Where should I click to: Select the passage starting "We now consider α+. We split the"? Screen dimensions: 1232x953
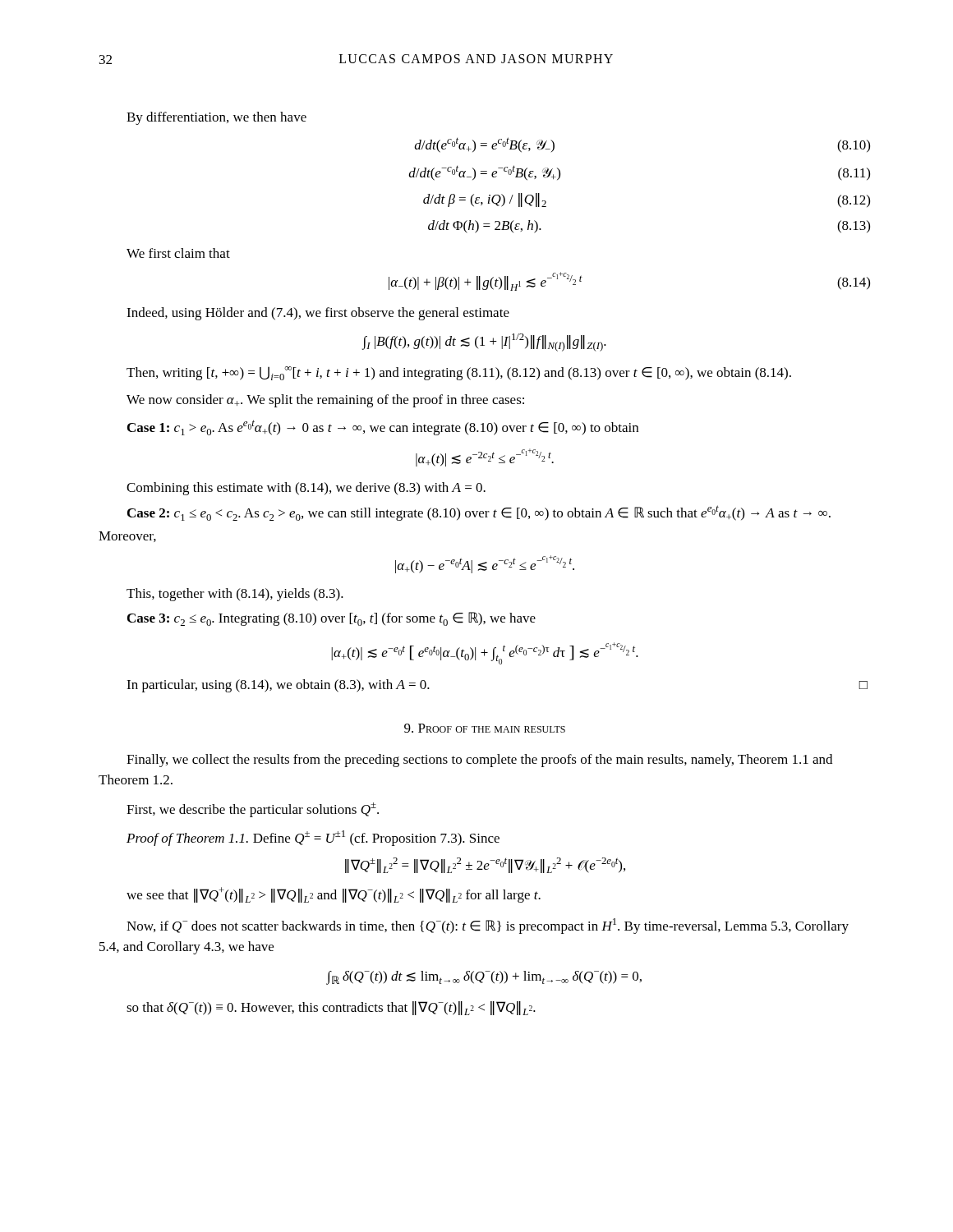[x=326, y=401]
